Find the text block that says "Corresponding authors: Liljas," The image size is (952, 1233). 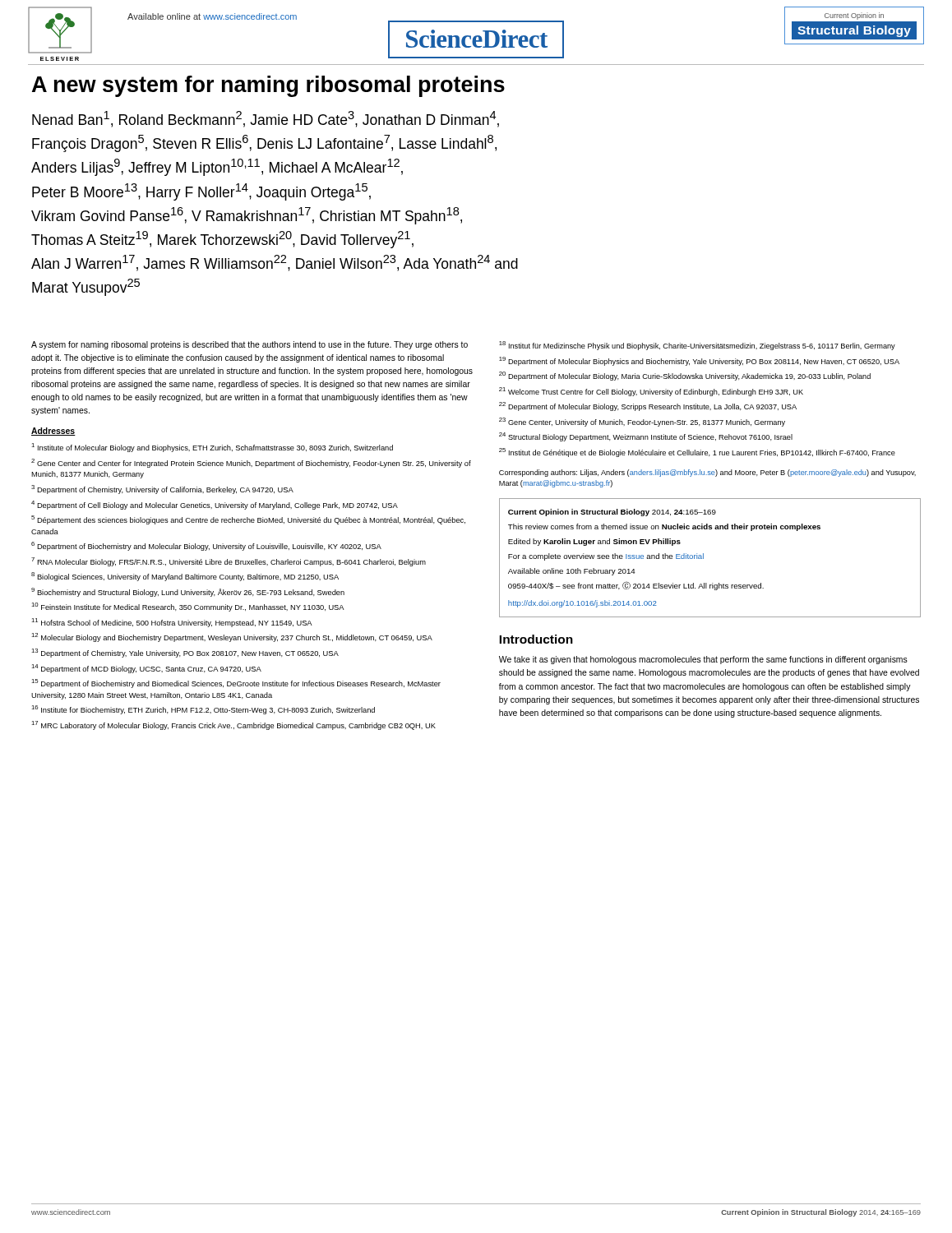point(708,478)
